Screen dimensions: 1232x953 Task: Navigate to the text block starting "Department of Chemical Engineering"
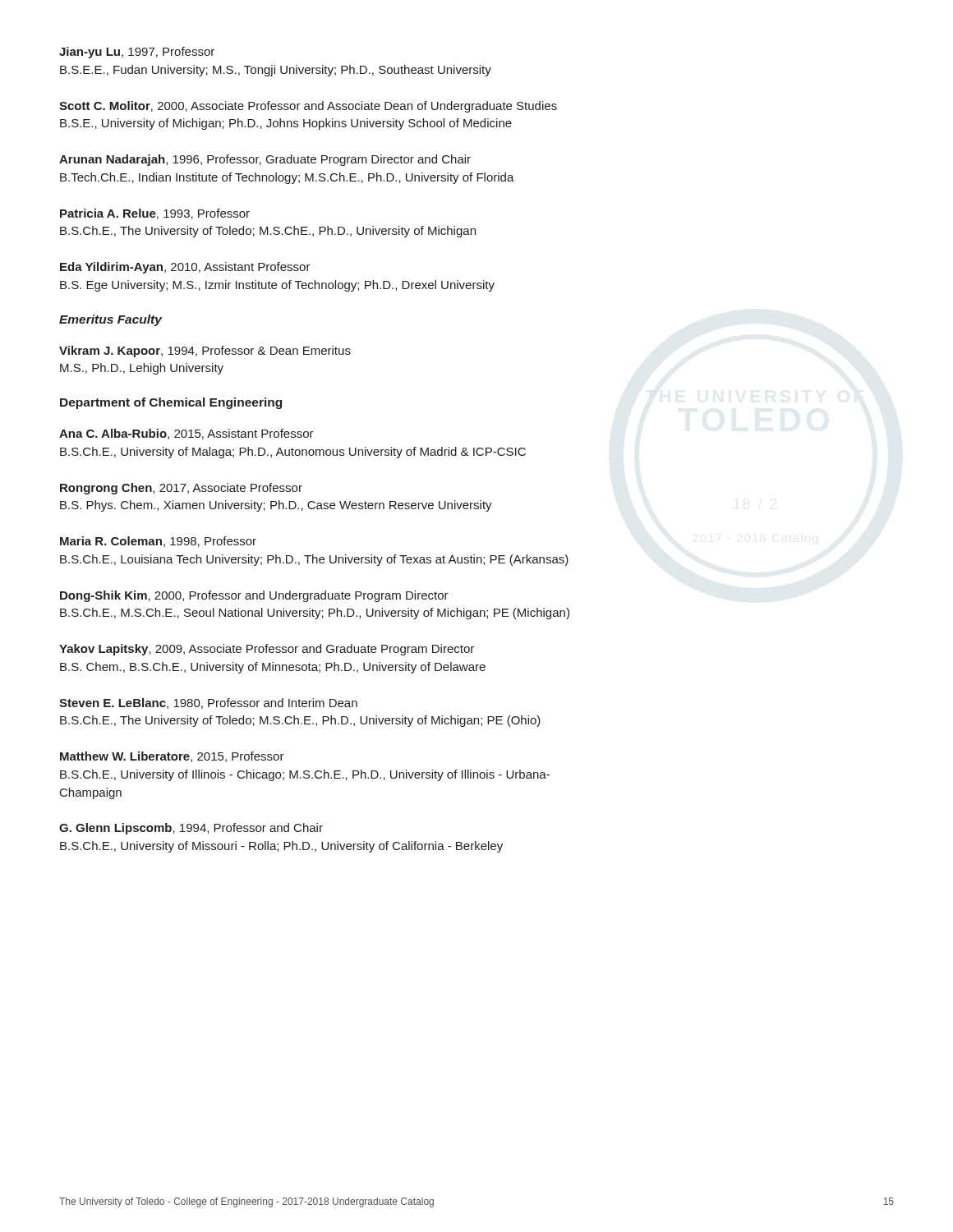(171, 402)
